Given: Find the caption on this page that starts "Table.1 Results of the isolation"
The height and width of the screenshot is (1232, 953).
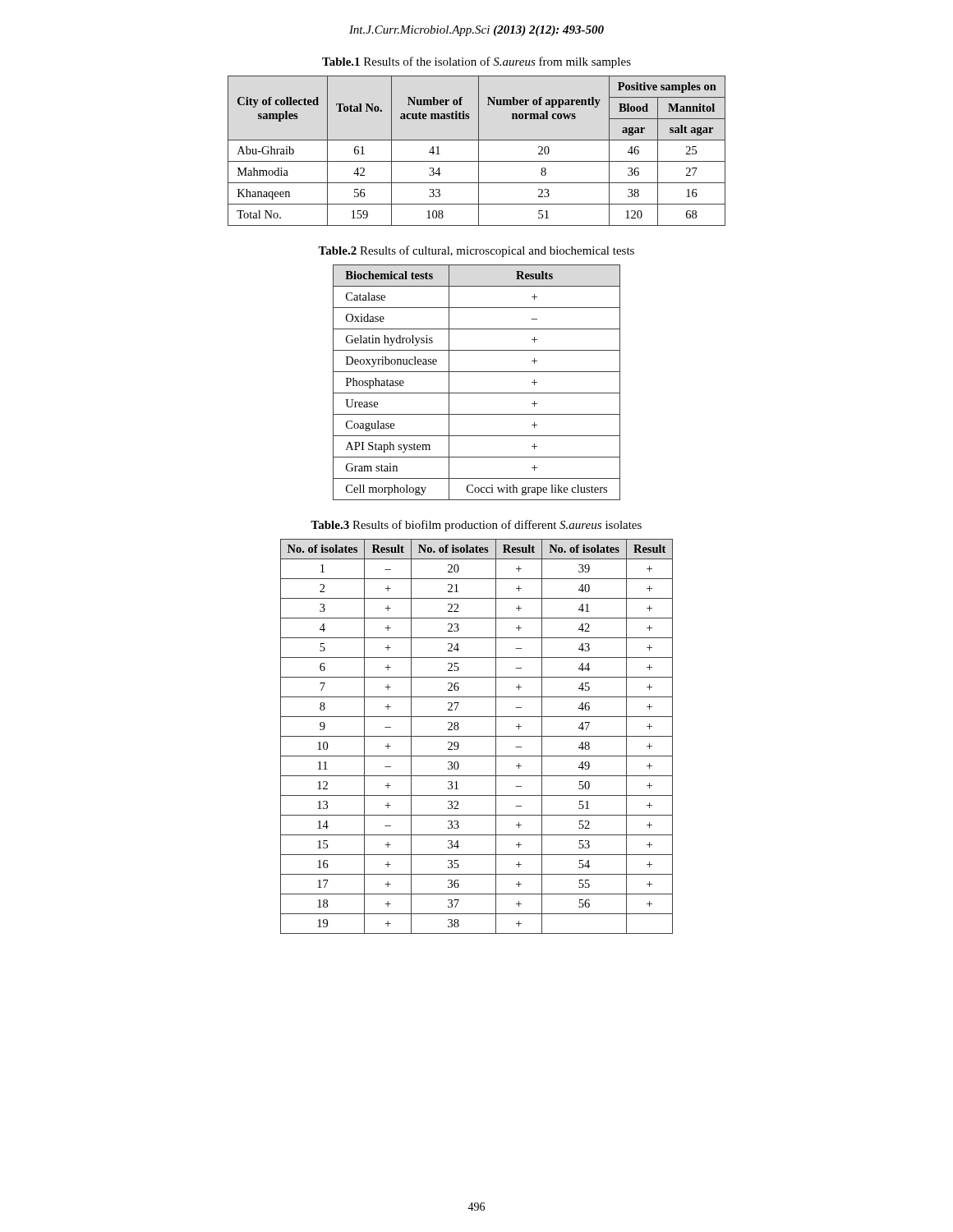Looking at the screenshot, I should click(476, 62).
